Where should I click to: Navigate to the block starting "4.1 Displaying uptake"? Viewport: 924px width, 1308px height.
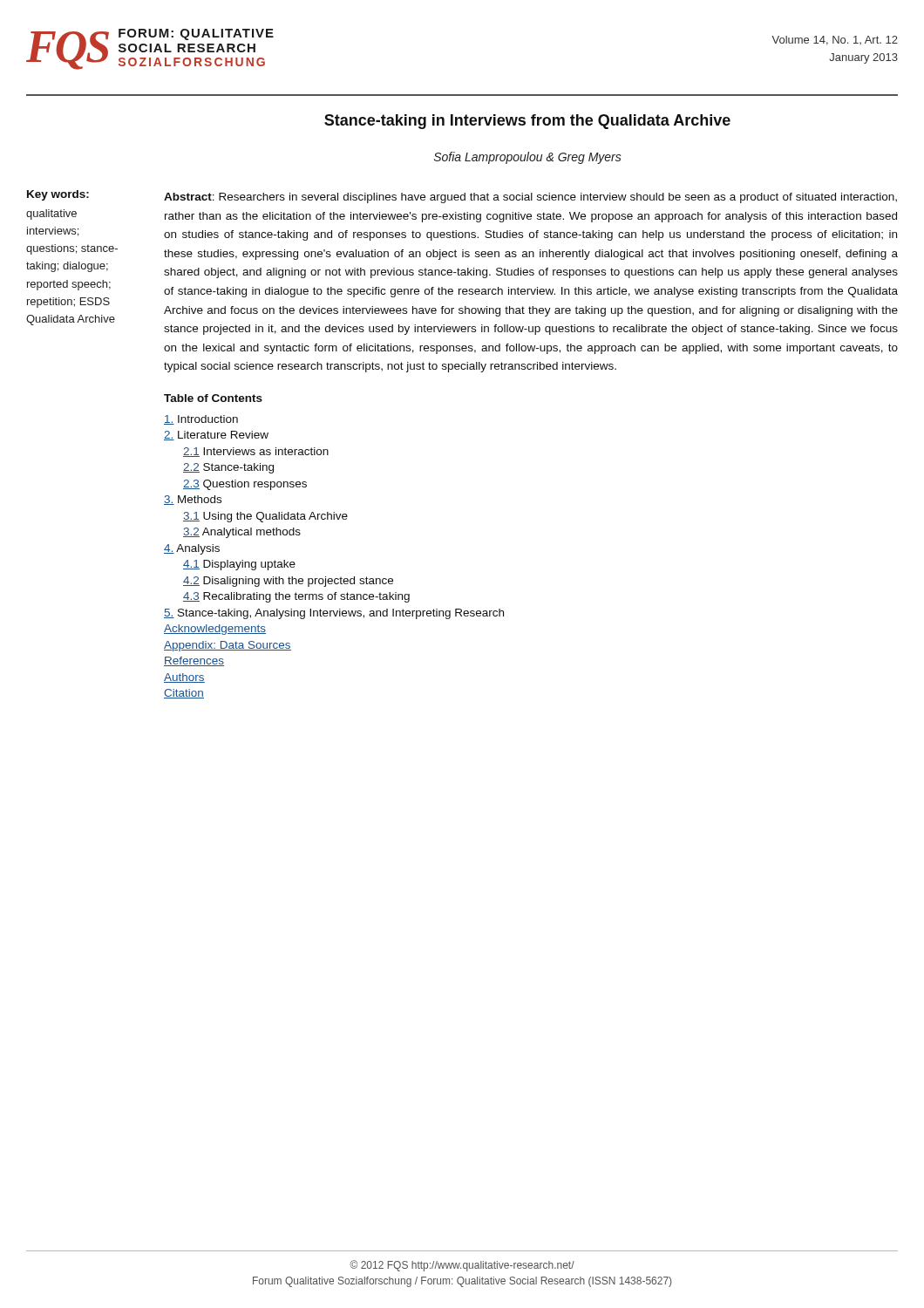click(239, 564)
